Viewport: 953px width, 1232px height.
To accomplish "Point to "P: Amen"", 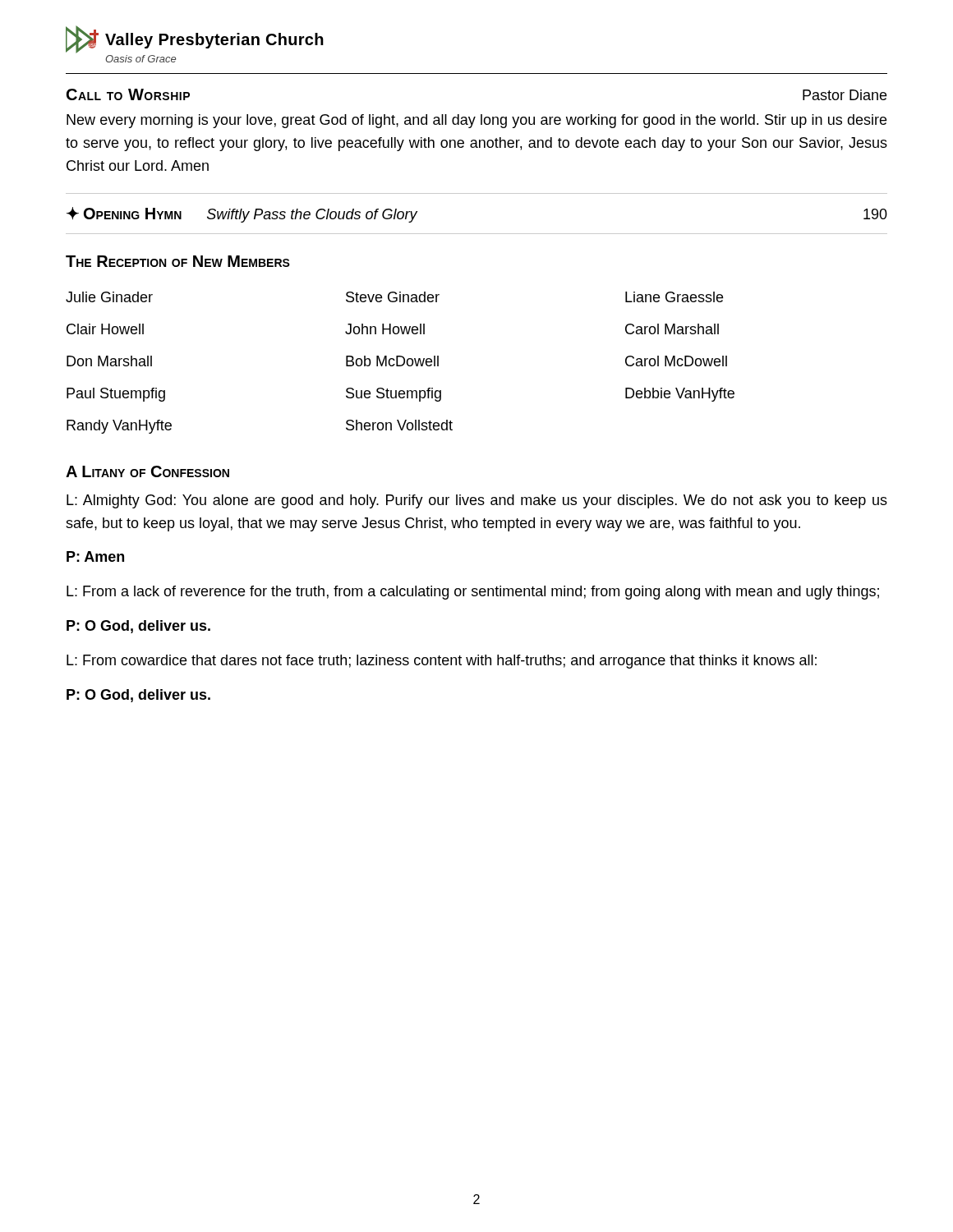I will tap(95, 557).
